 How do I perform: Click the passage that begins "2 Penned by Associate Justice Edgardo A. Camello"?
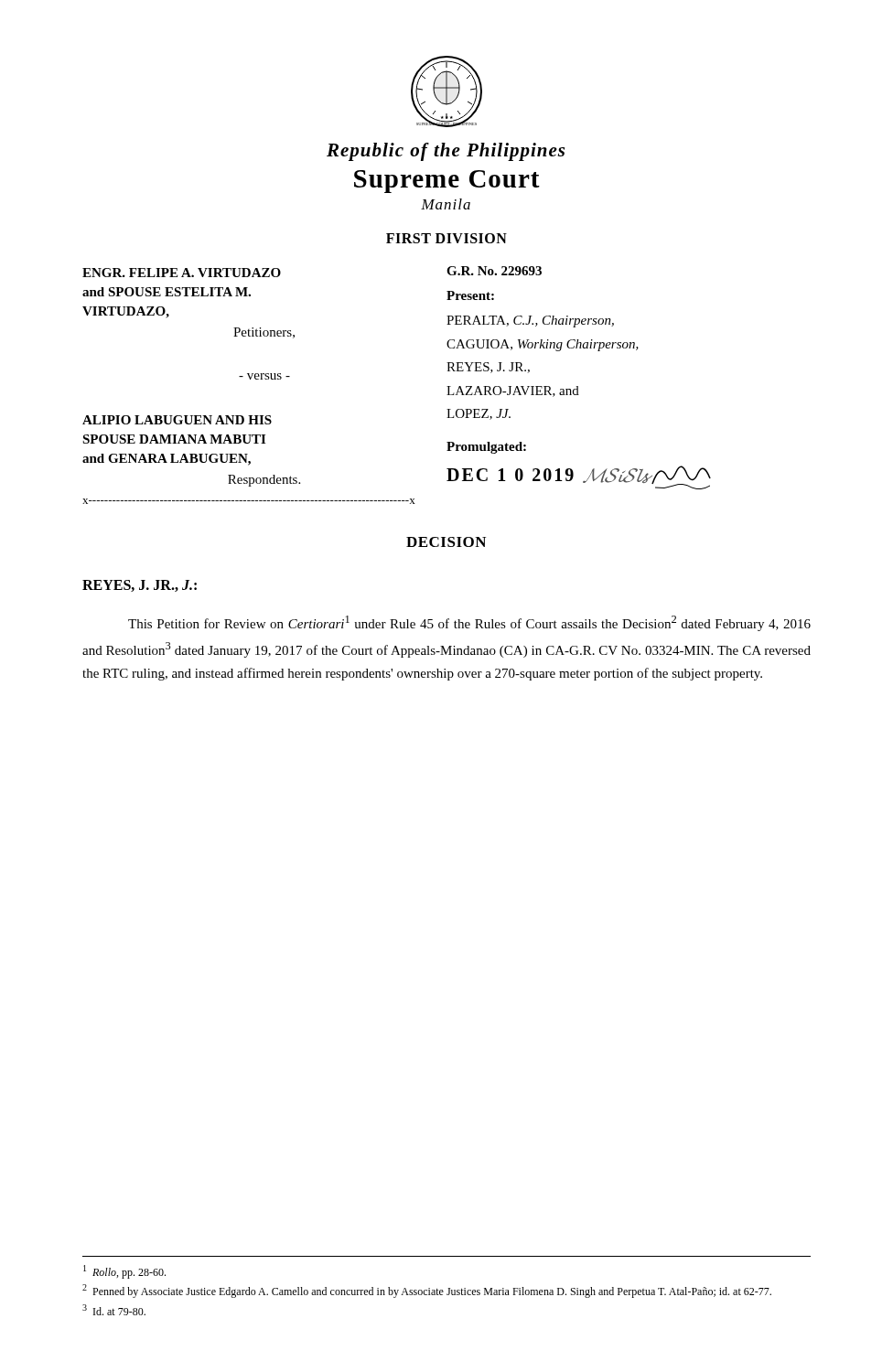[x=427, y=1291]
